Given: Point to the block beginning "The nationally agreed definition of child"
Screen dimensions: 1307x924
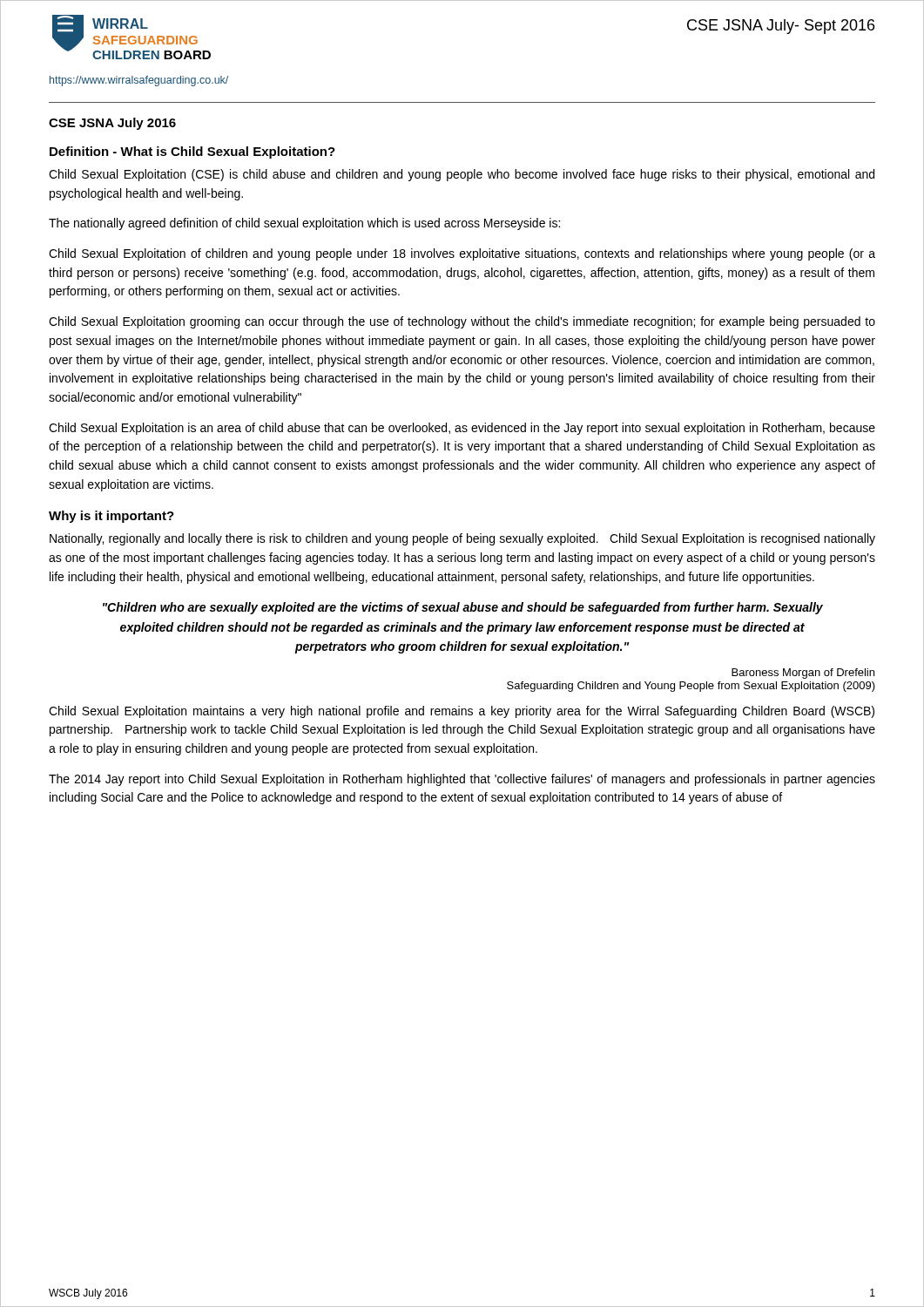Looking at the screenshot, I should click(x=305, y=223).
